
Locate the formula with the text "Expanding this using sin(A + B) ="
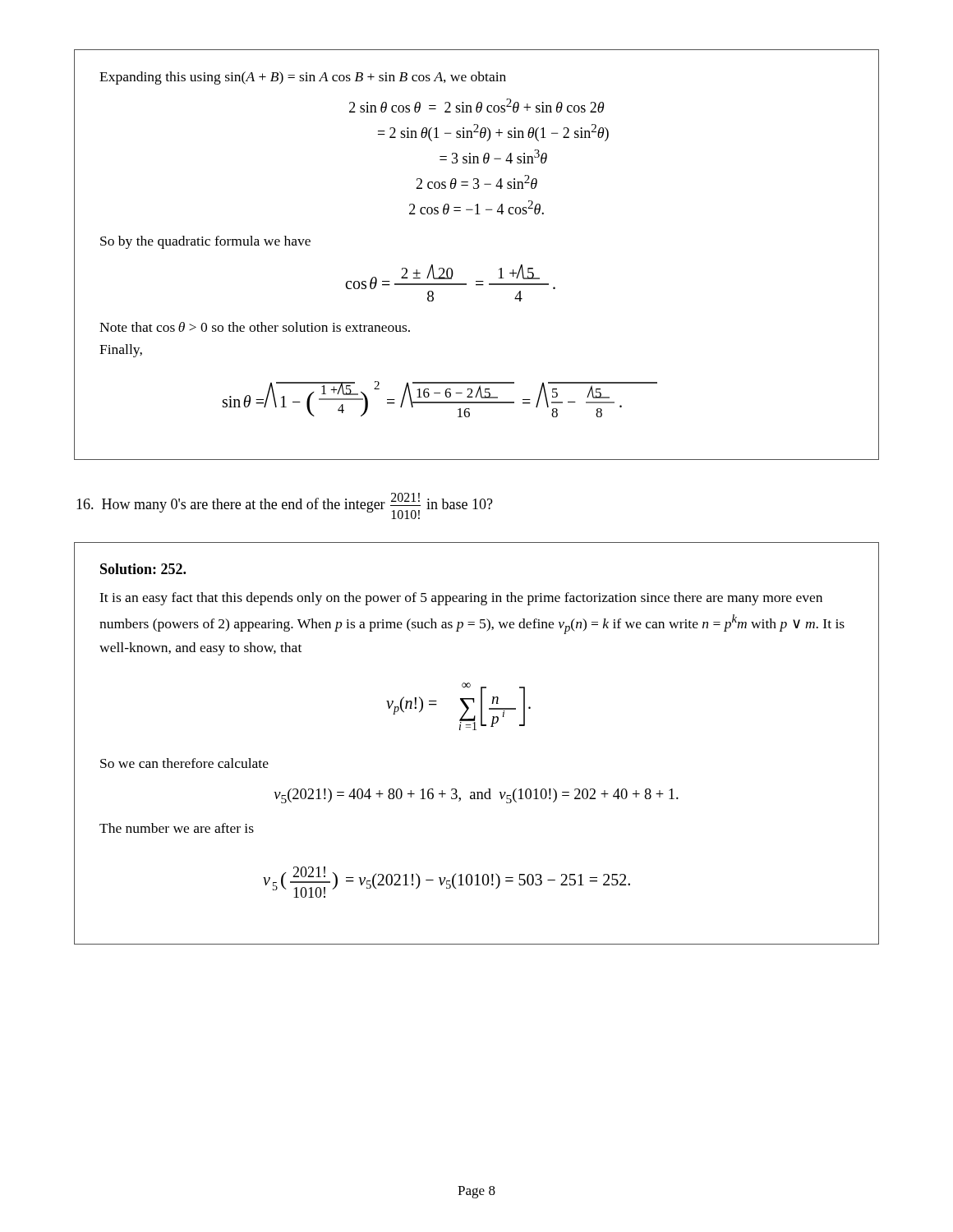tap(303, 78)
